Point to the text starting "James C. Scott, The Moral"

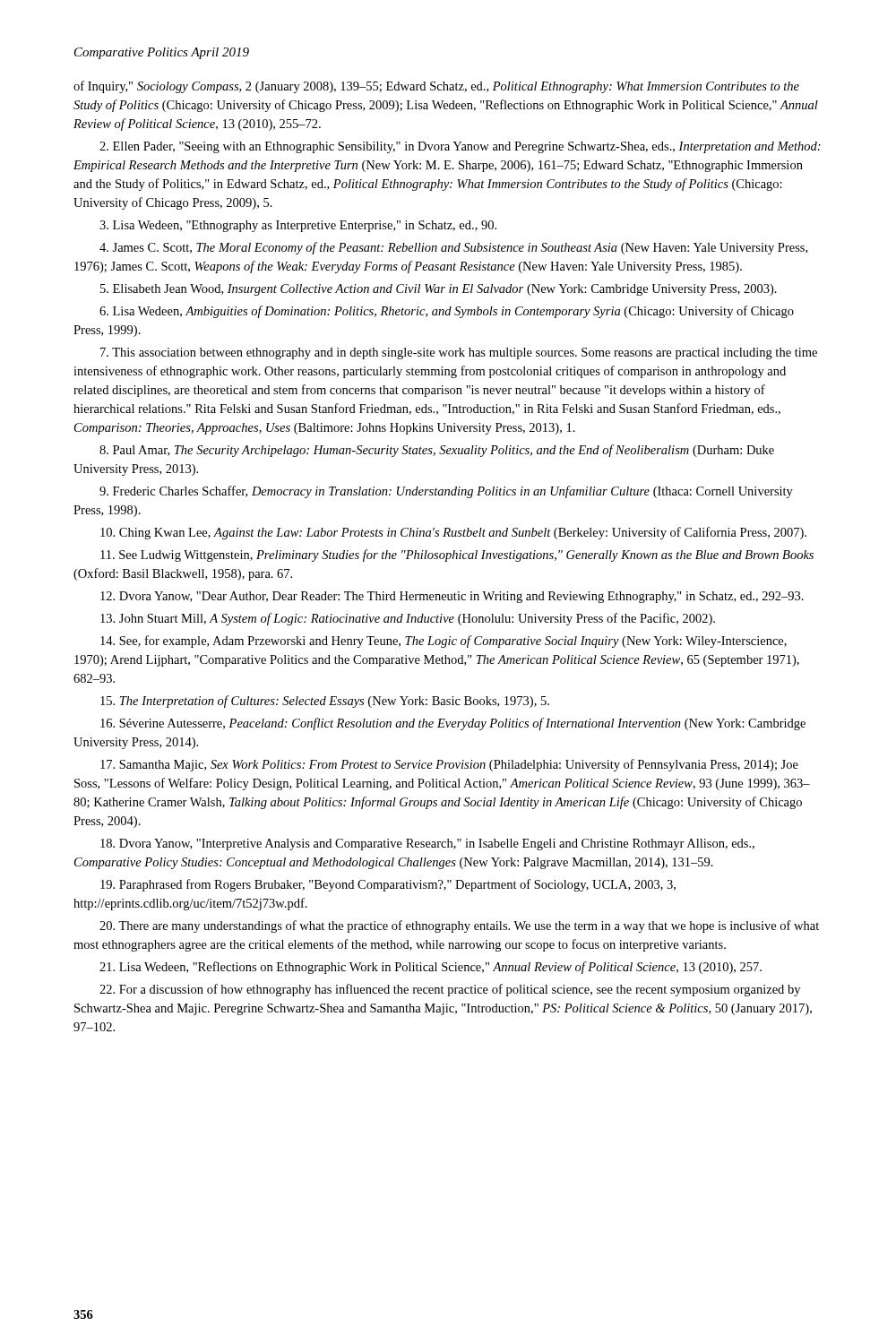click(x=441, y=257)
